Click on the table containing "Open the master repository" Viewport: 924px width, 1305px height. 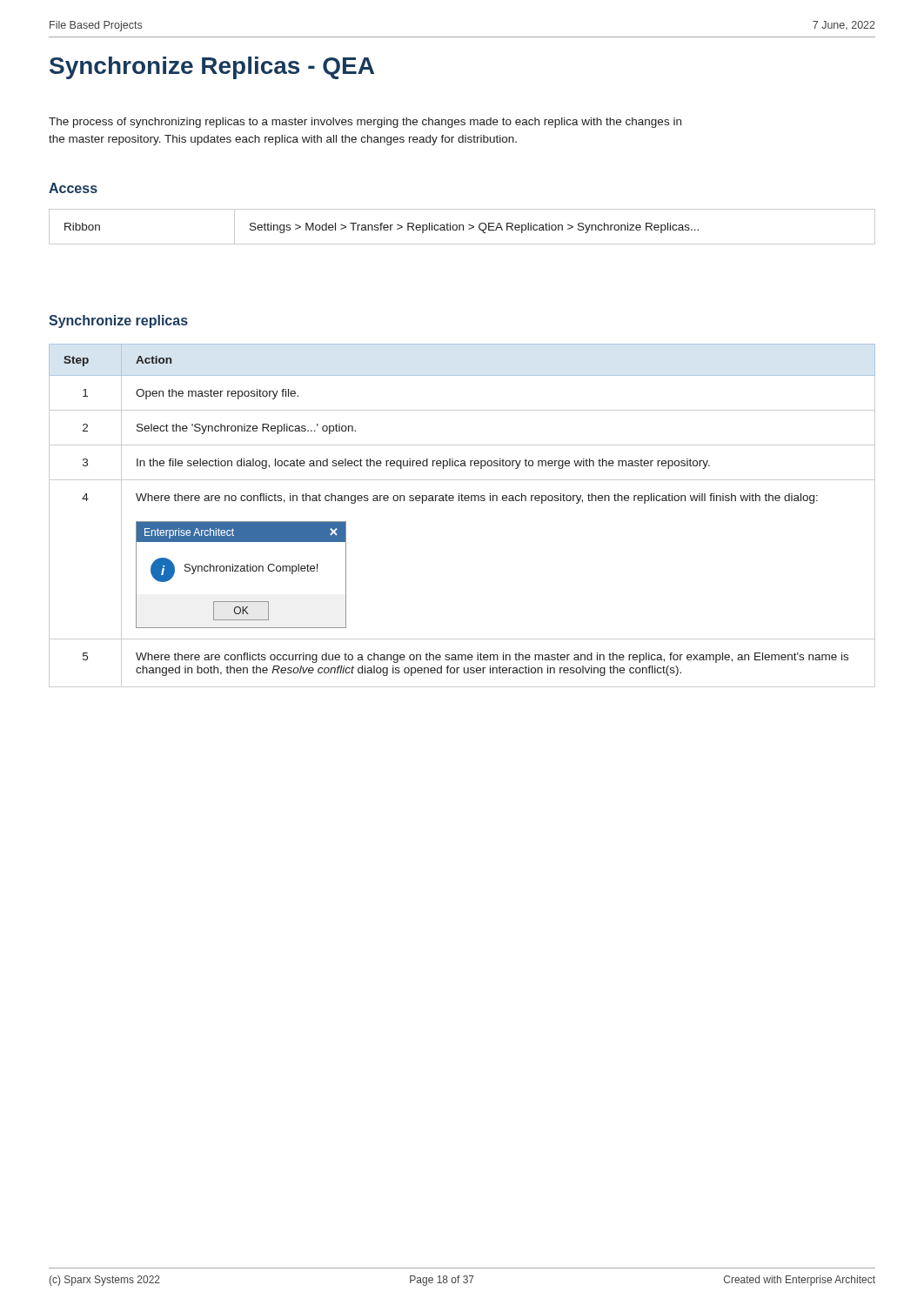click(x=462, y=515)
